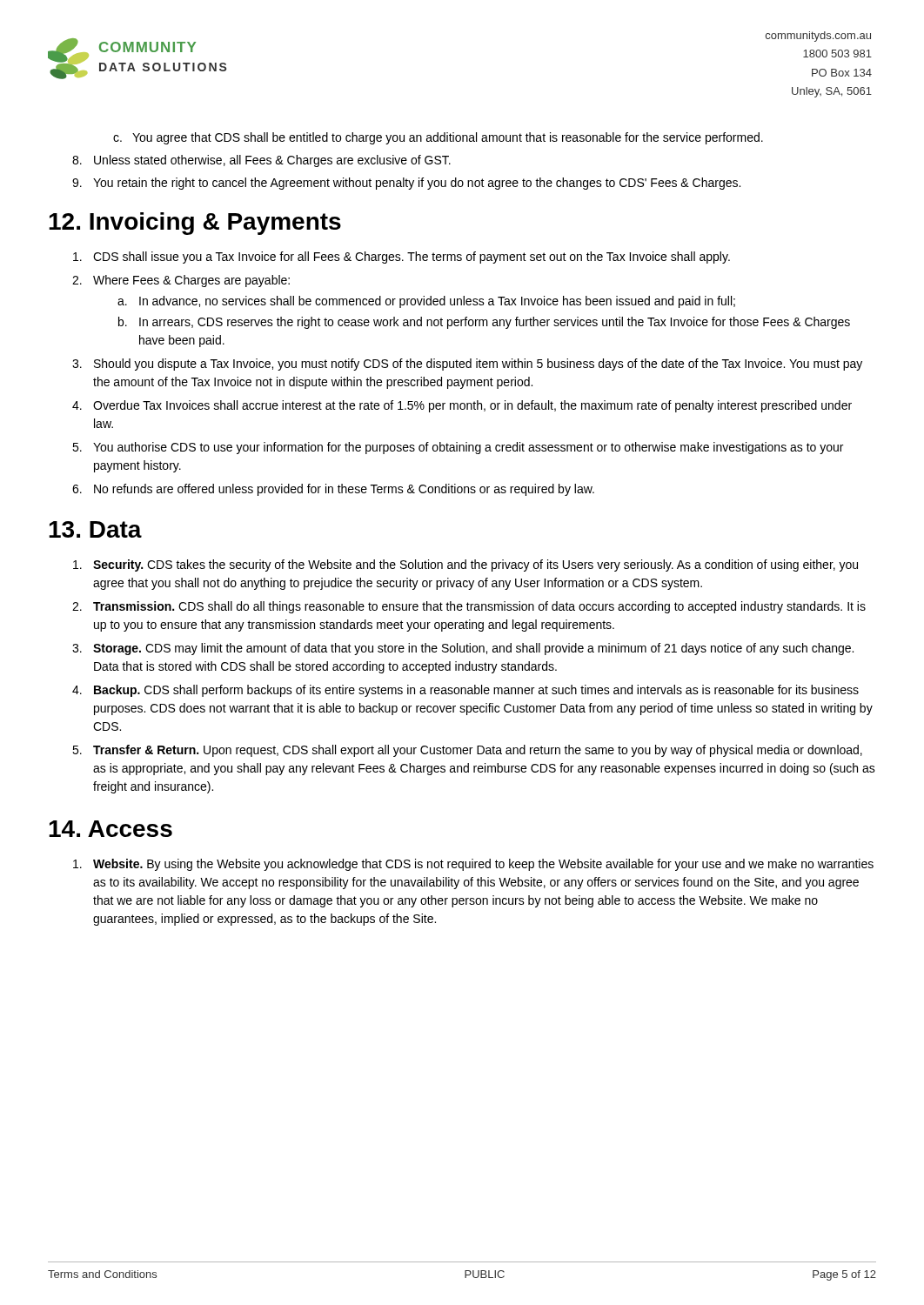
Task: Click on the list item with the text "4. Overdue Tax"
Action: pyautogui.click(x=474, y=415)
